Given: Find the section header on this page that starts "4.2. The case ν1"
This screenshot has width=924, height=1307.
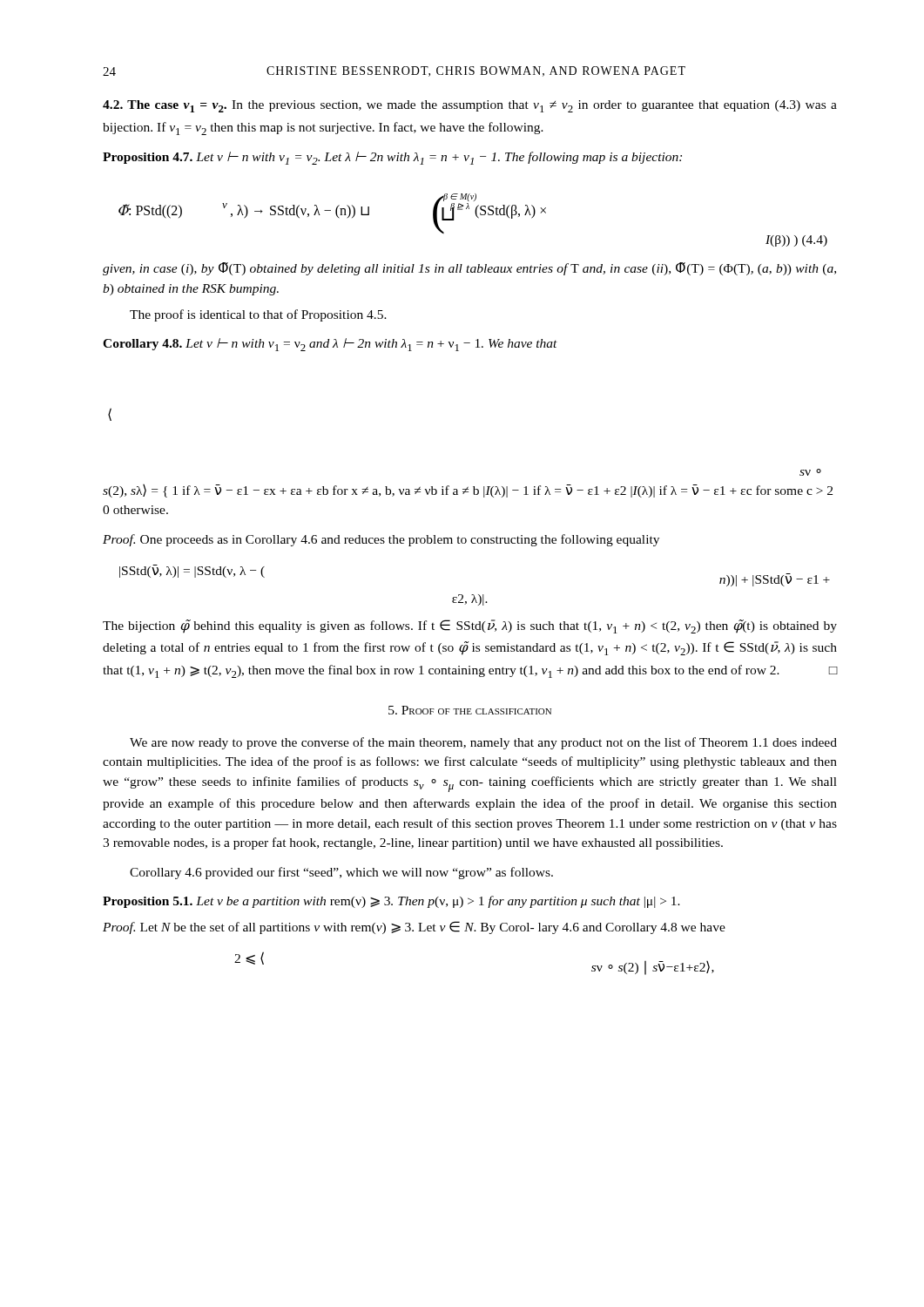Looking at the screenshot, I should [470, 118].
